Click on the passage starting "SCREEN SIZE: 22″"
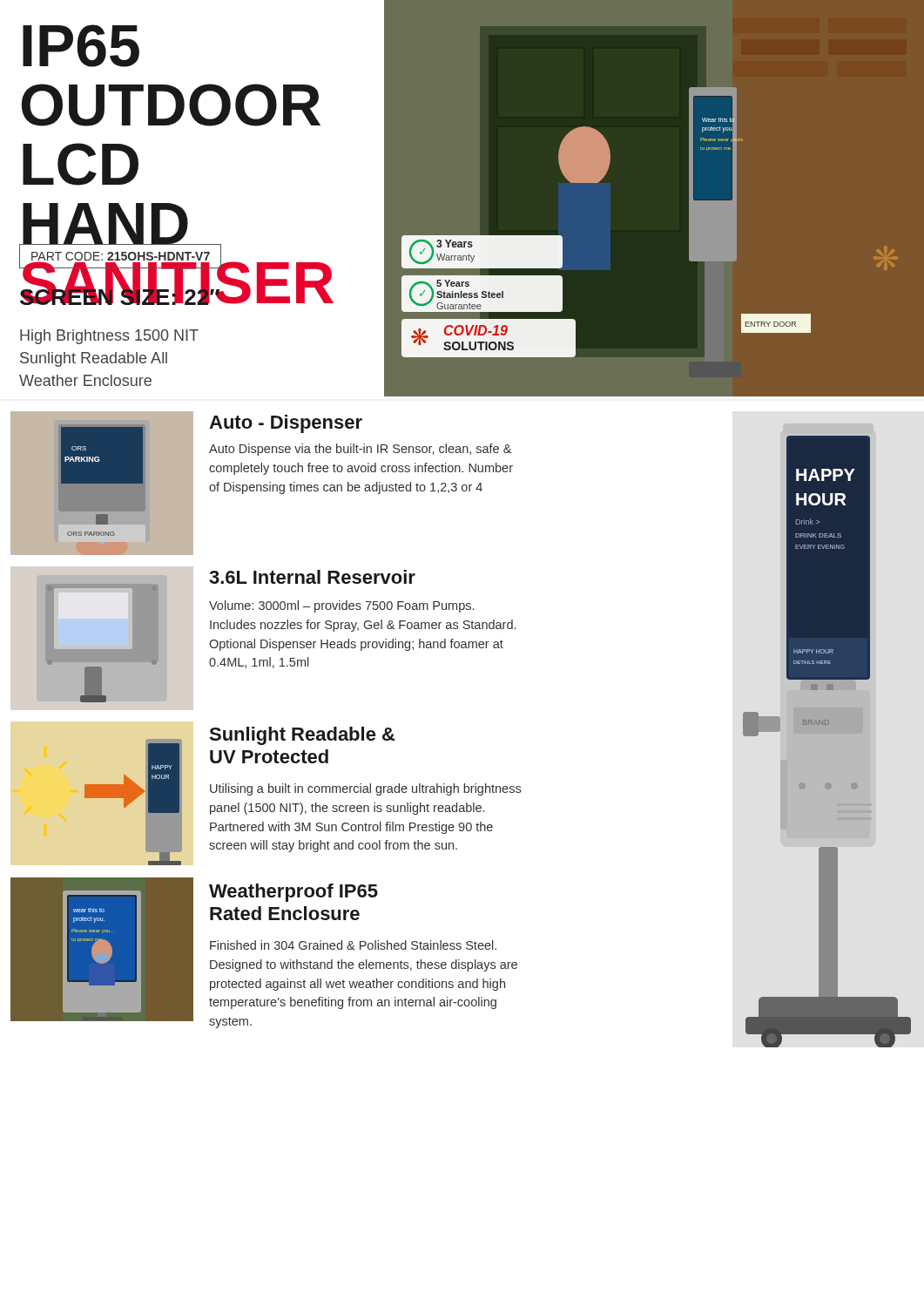This screenshot has width=924, height=1307. pos(120,297)
